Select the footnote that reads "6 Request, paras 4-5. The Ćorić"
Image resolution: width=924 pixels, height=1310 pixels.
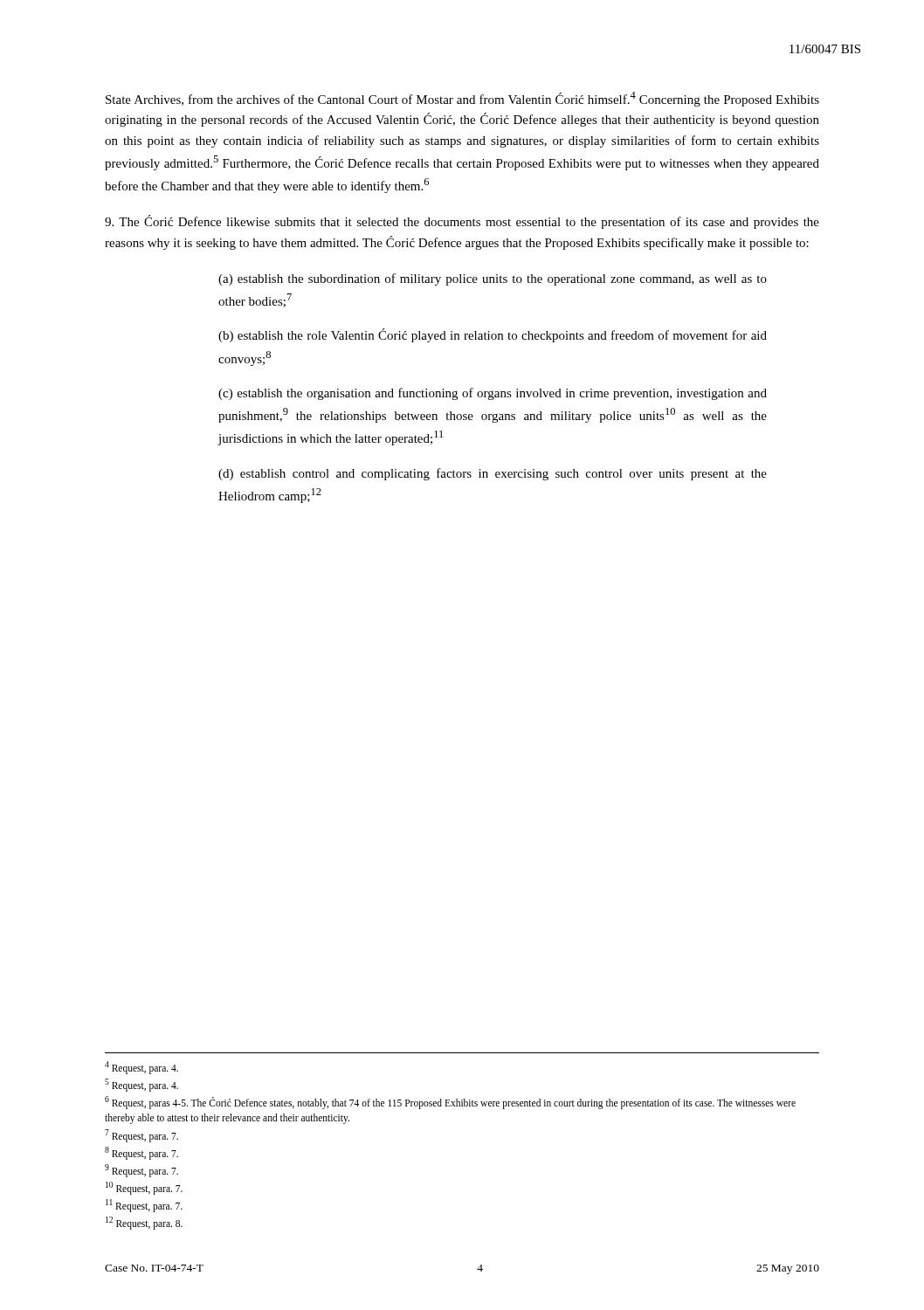[x=450, y=1109]
